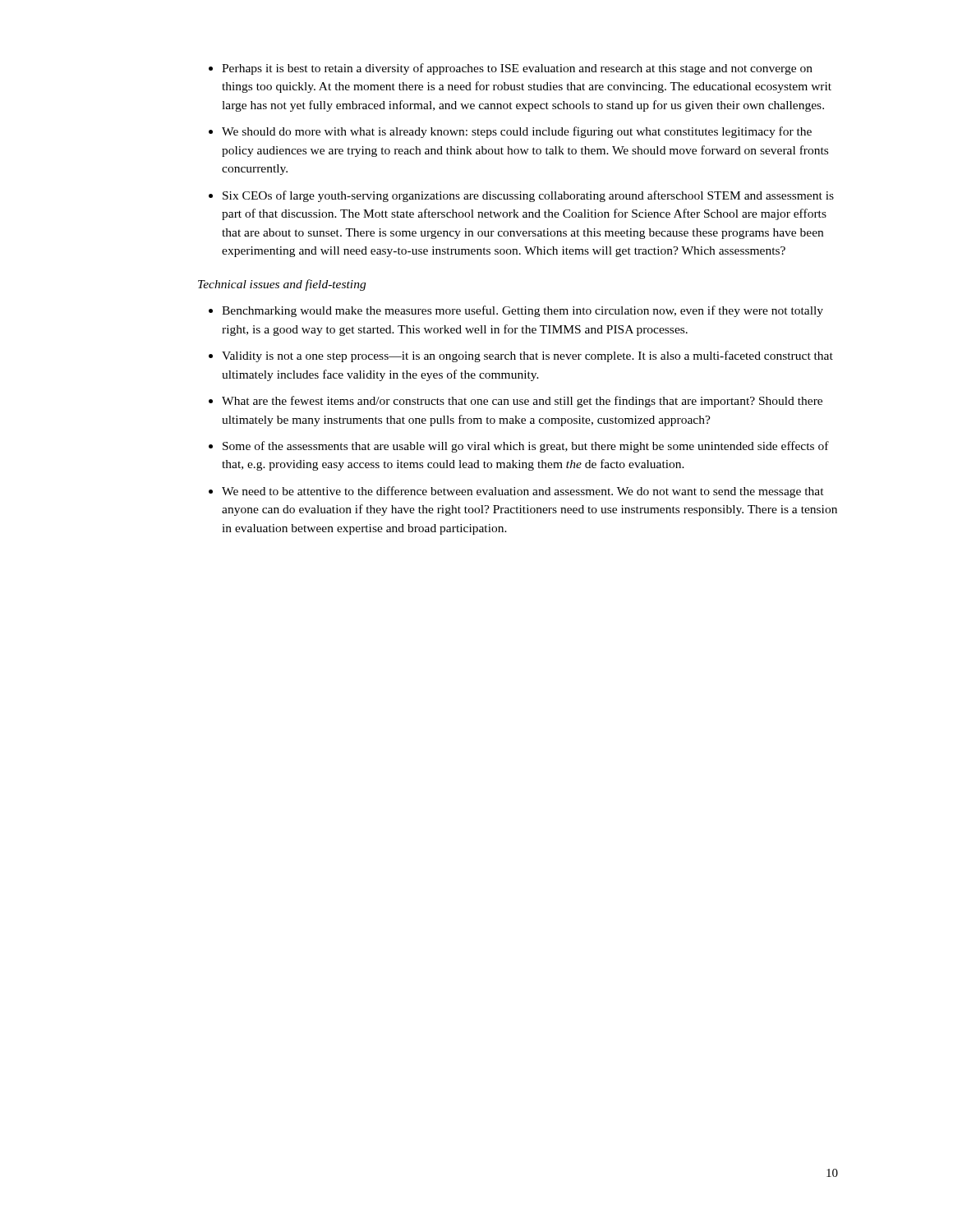This screenshot has width=953, height=1232.
Task: Find the block on this page that starts "Perhaps it is best"
Action: point(527,86)
